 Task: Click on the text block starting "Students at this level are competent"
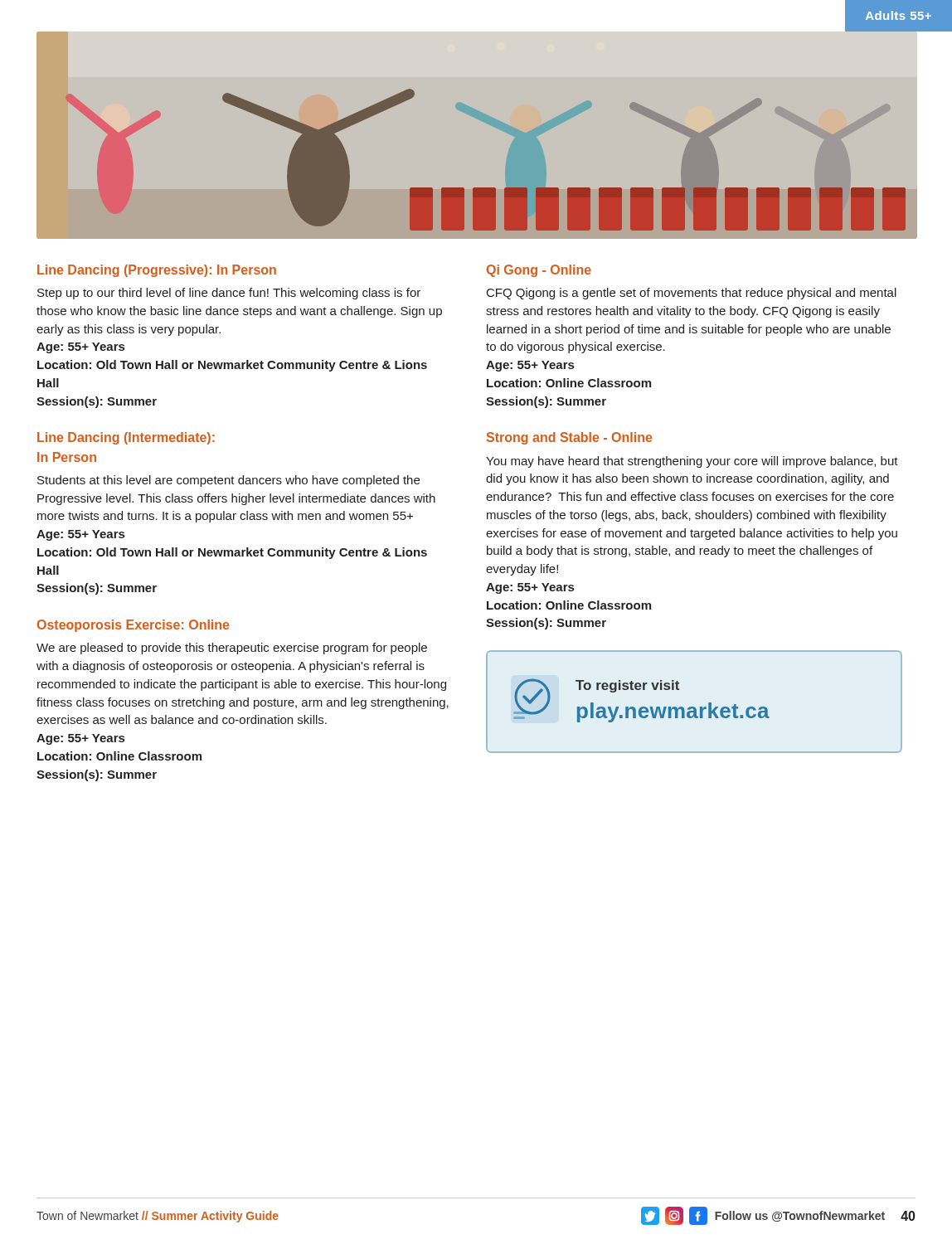point(228,481)
